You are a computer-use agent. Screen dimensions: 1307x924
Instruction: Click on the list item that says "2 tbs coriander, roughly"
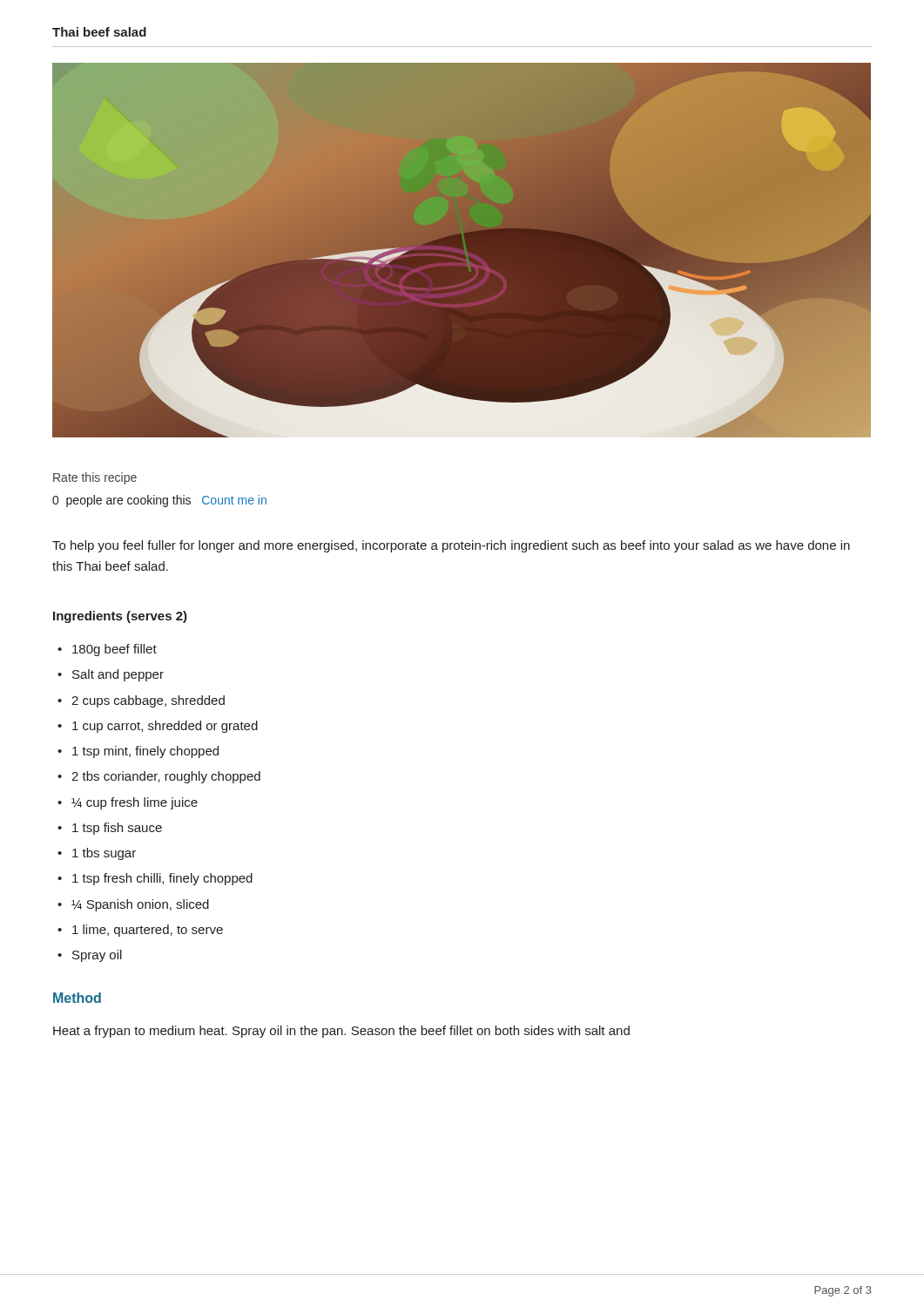(x=159, y=777)
